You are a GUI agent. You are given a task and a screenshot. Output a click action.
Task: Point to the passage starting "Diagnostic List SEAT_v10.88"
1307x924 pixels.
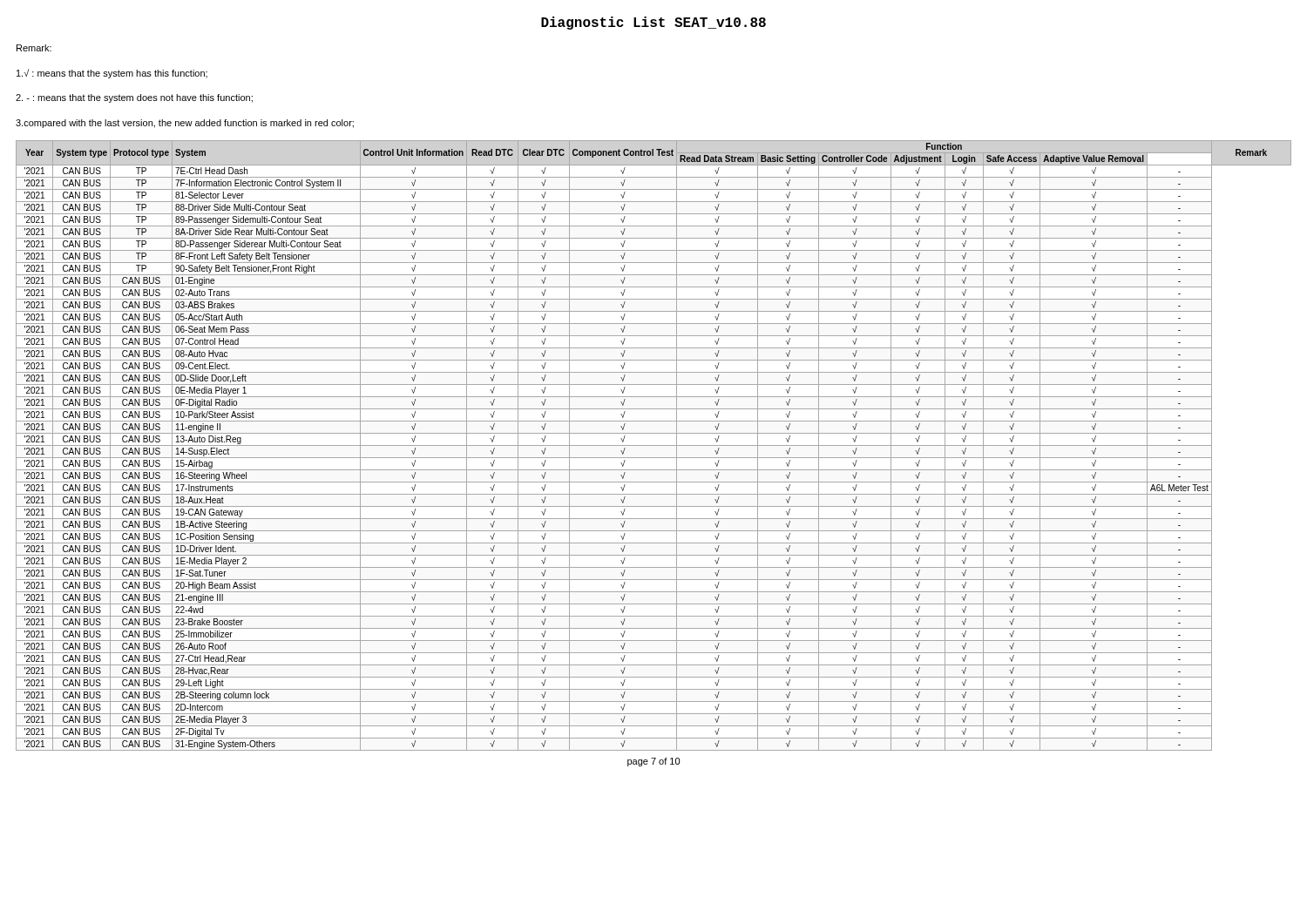click(654, 24)
